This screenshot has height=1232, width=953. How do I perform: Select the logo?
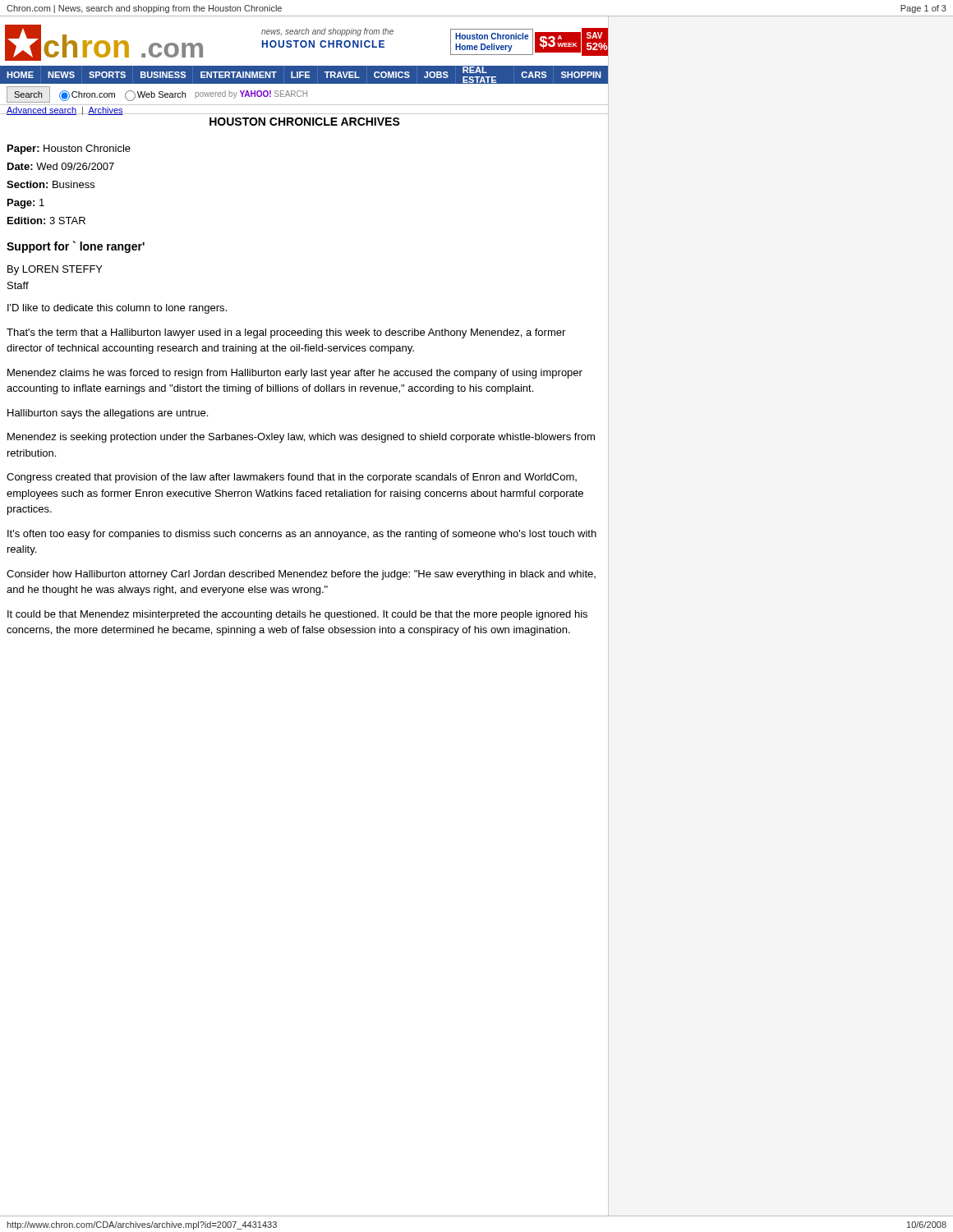(304, 65)
